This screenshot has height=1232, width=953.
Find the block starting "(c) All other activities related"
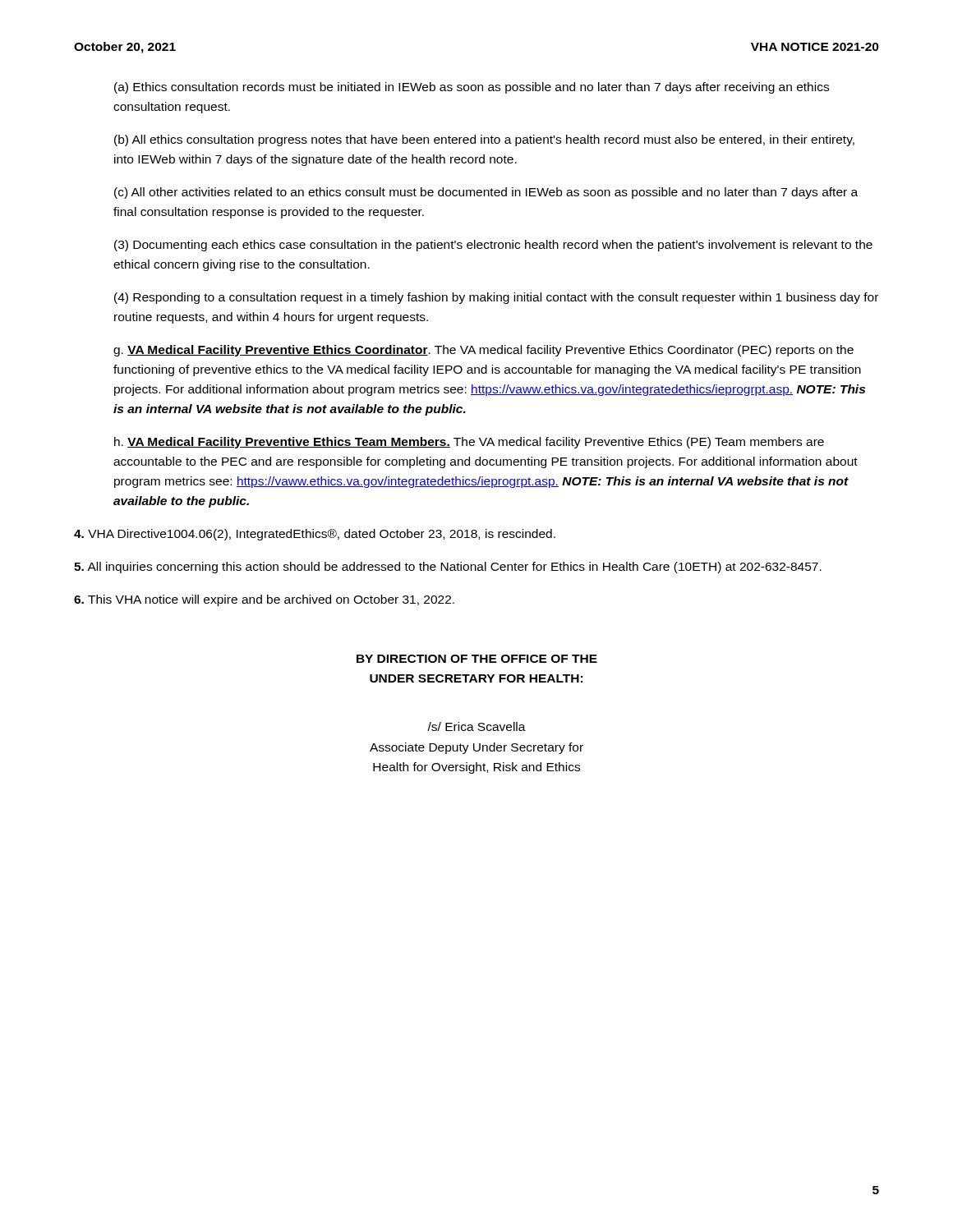[486, 202]
